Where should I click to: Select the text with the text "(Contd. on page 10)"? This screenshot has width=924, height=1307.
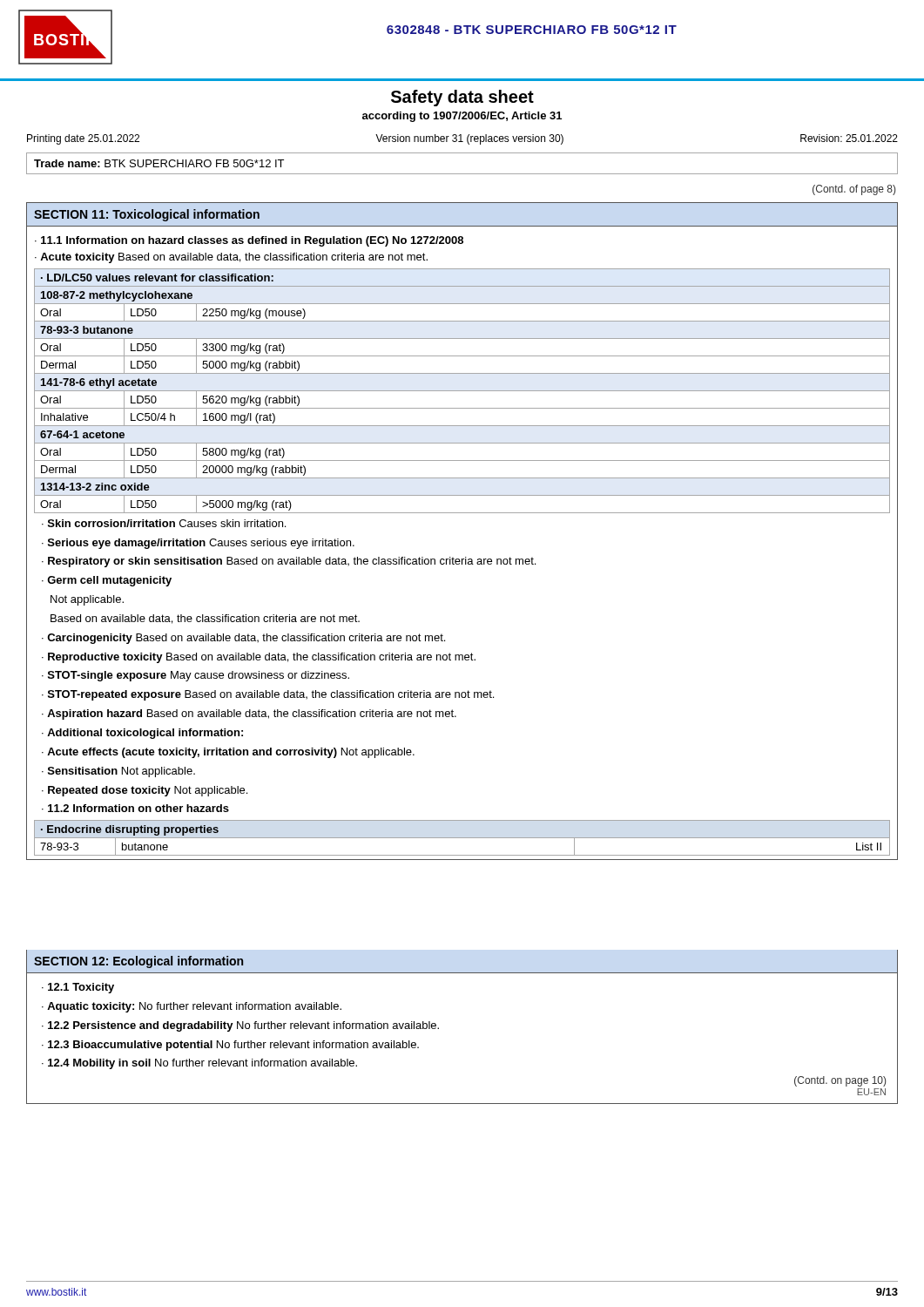840,1081
